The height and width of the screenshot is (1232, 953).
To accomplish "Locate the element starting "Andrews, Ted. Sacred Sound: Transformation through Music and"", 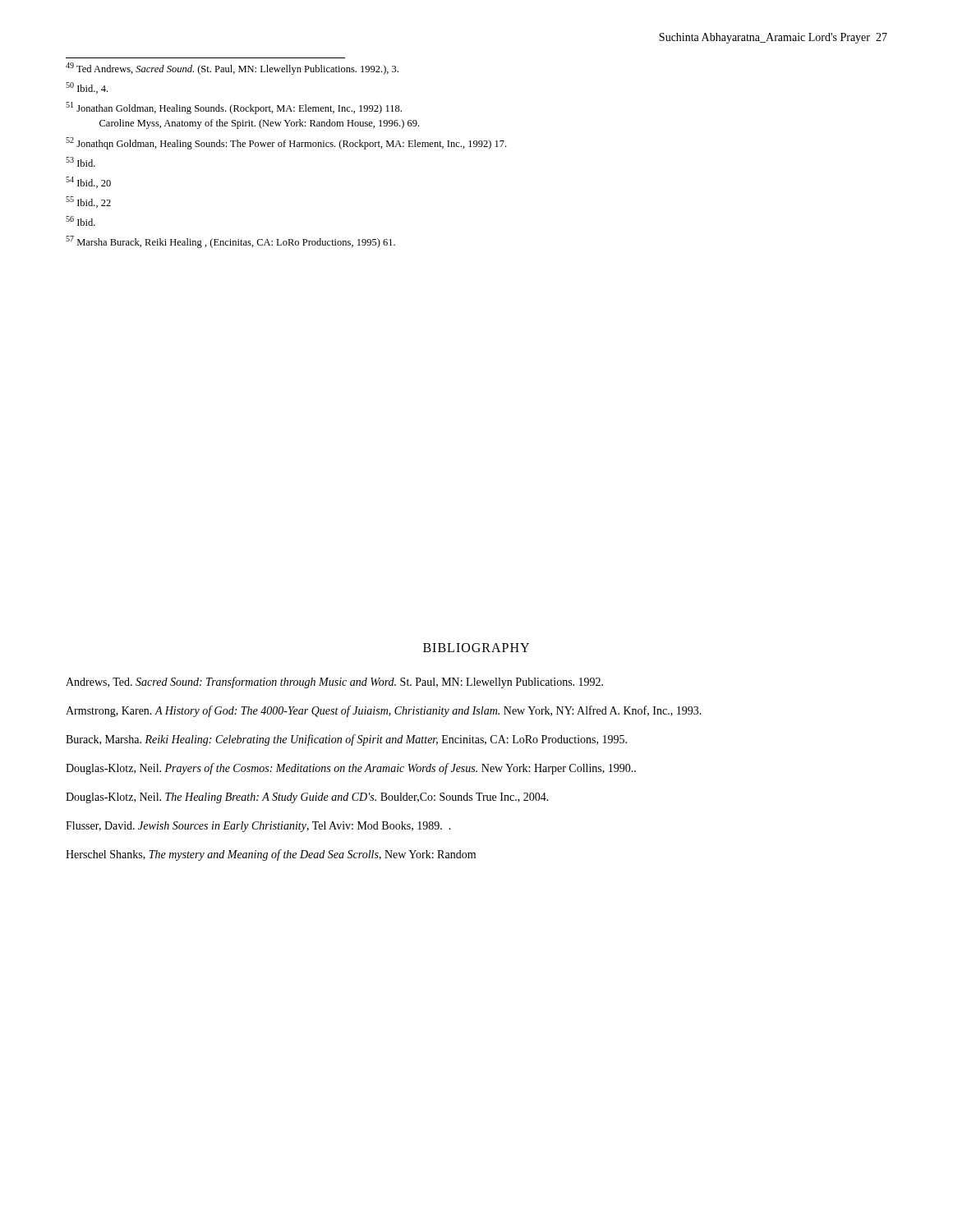I will 335,682.
